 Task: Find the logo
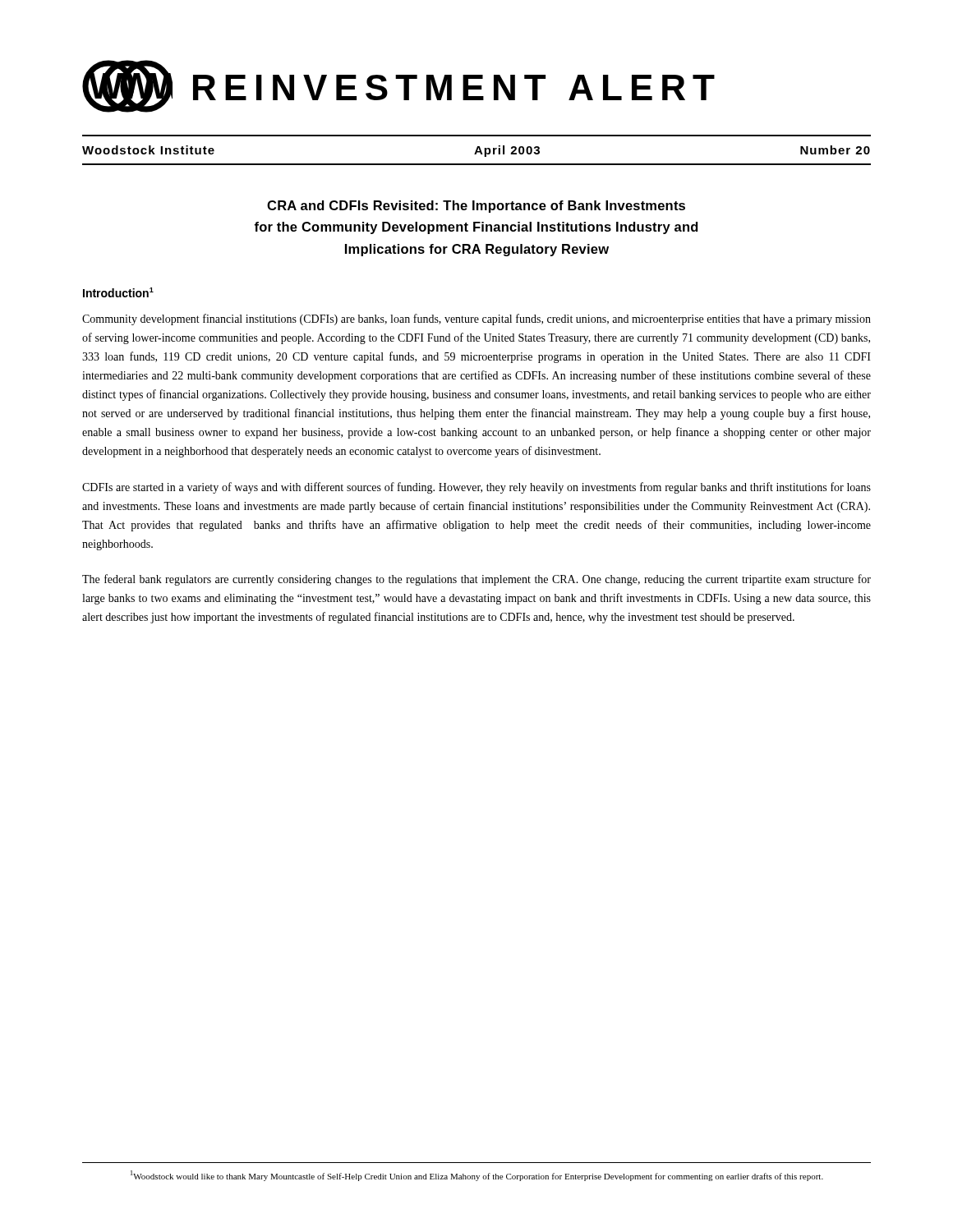476,88
